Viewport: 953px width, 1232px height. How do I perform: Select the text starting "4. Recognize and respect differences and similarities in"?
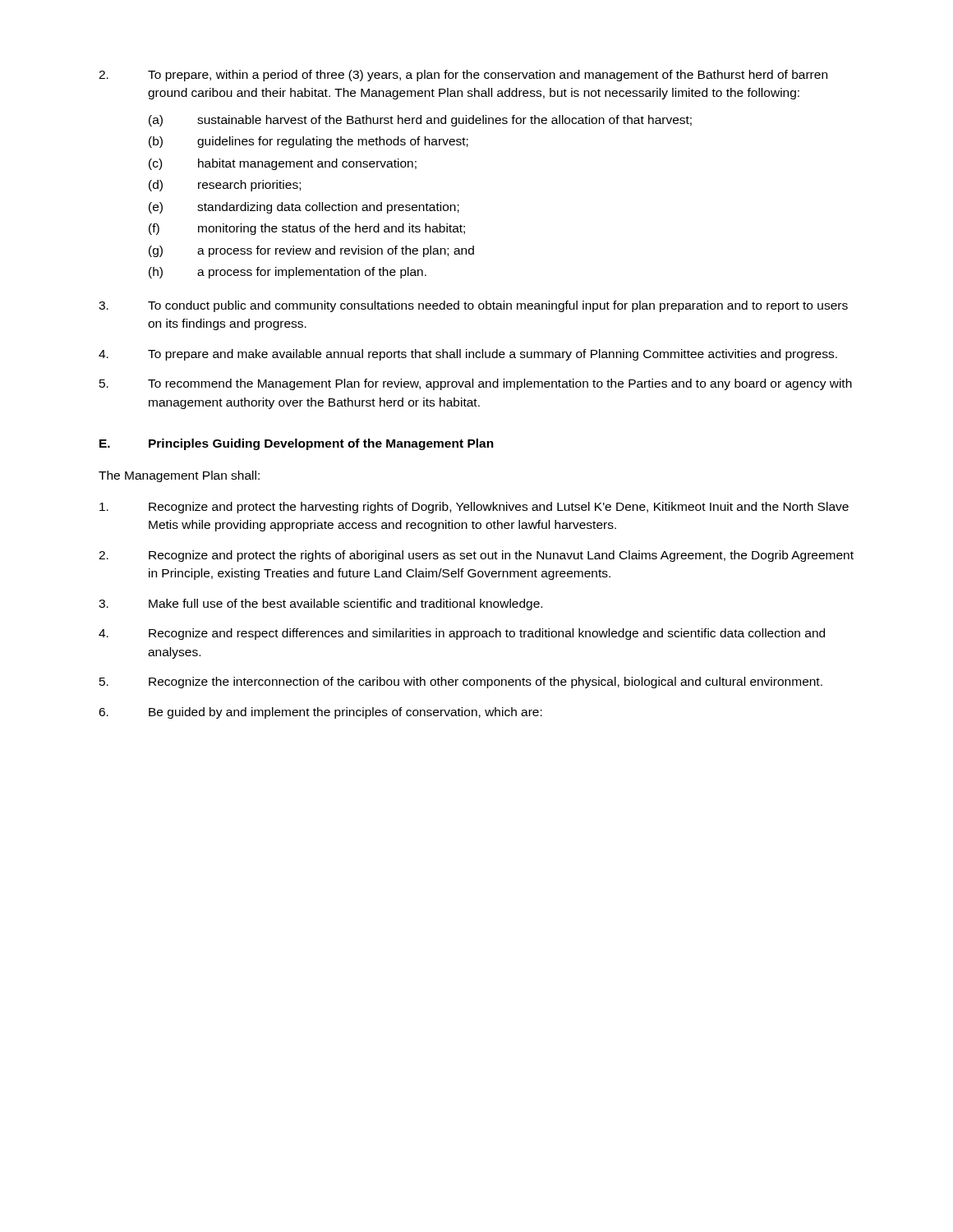click(476, 643)
